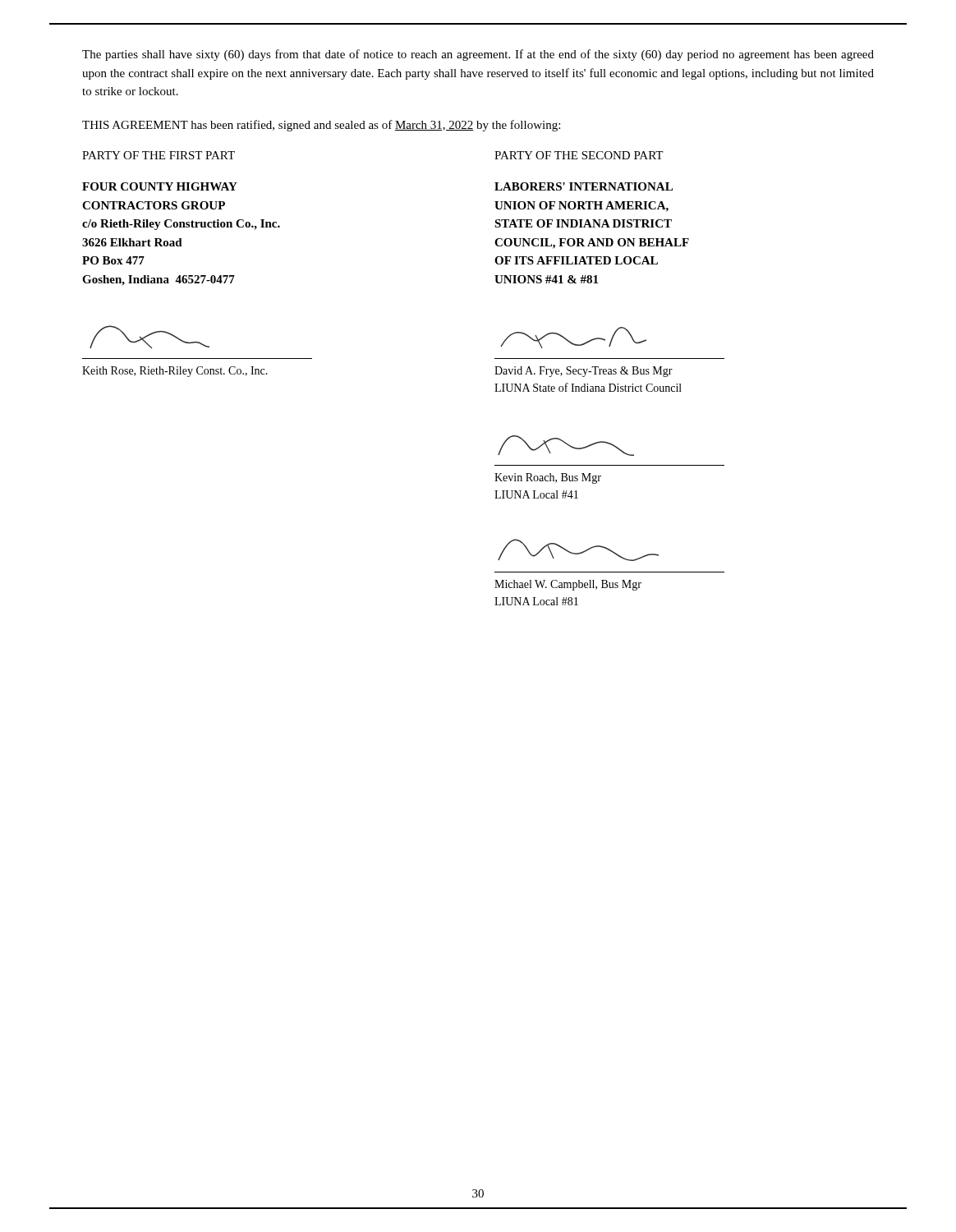This screenshot has width=956, height=1232.
Task: Click on the text block containing "The parties shall have sixty"
Action: coord(478,73)
